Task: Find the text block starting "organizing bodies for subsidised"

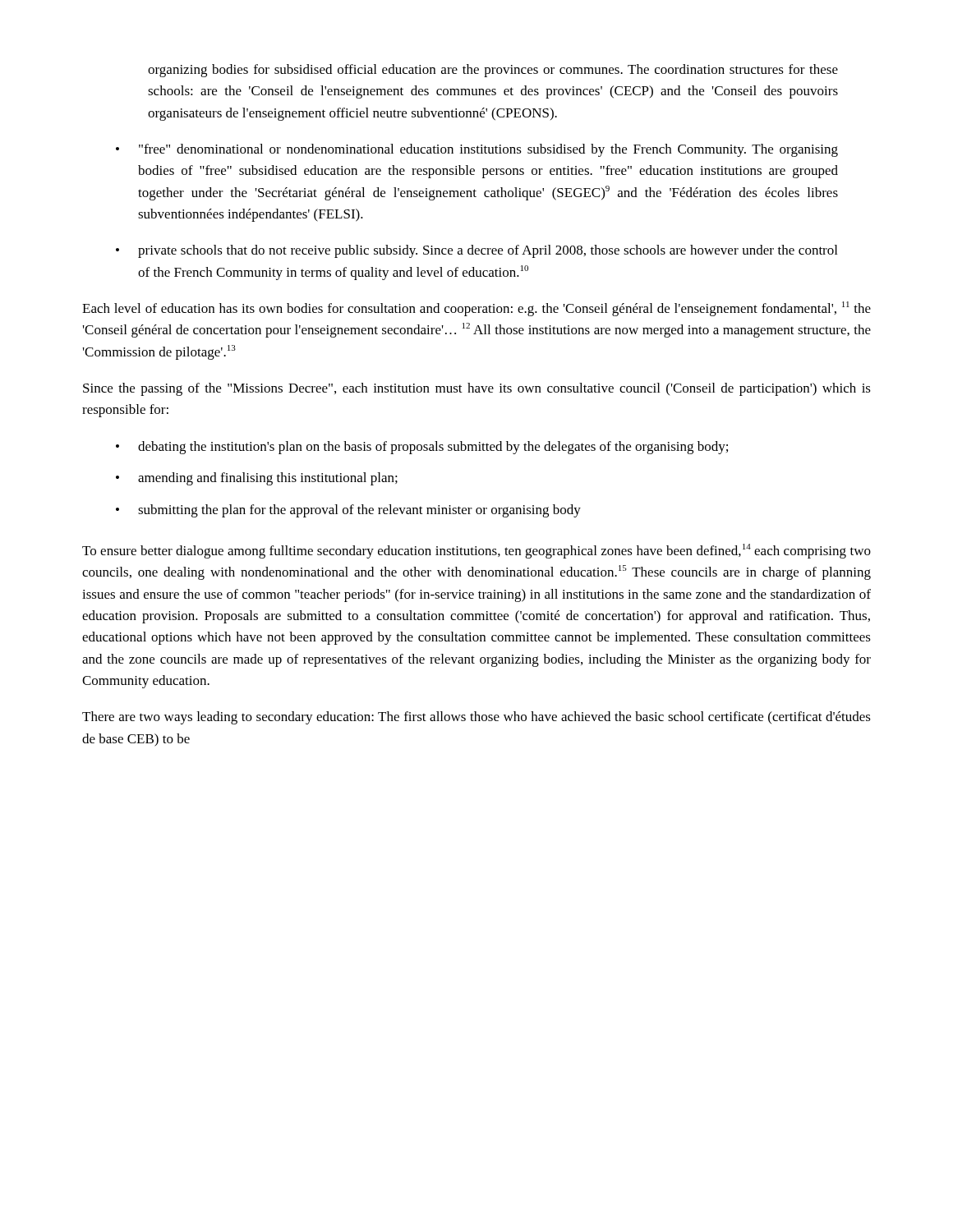Action: click(x=493, y=91)
